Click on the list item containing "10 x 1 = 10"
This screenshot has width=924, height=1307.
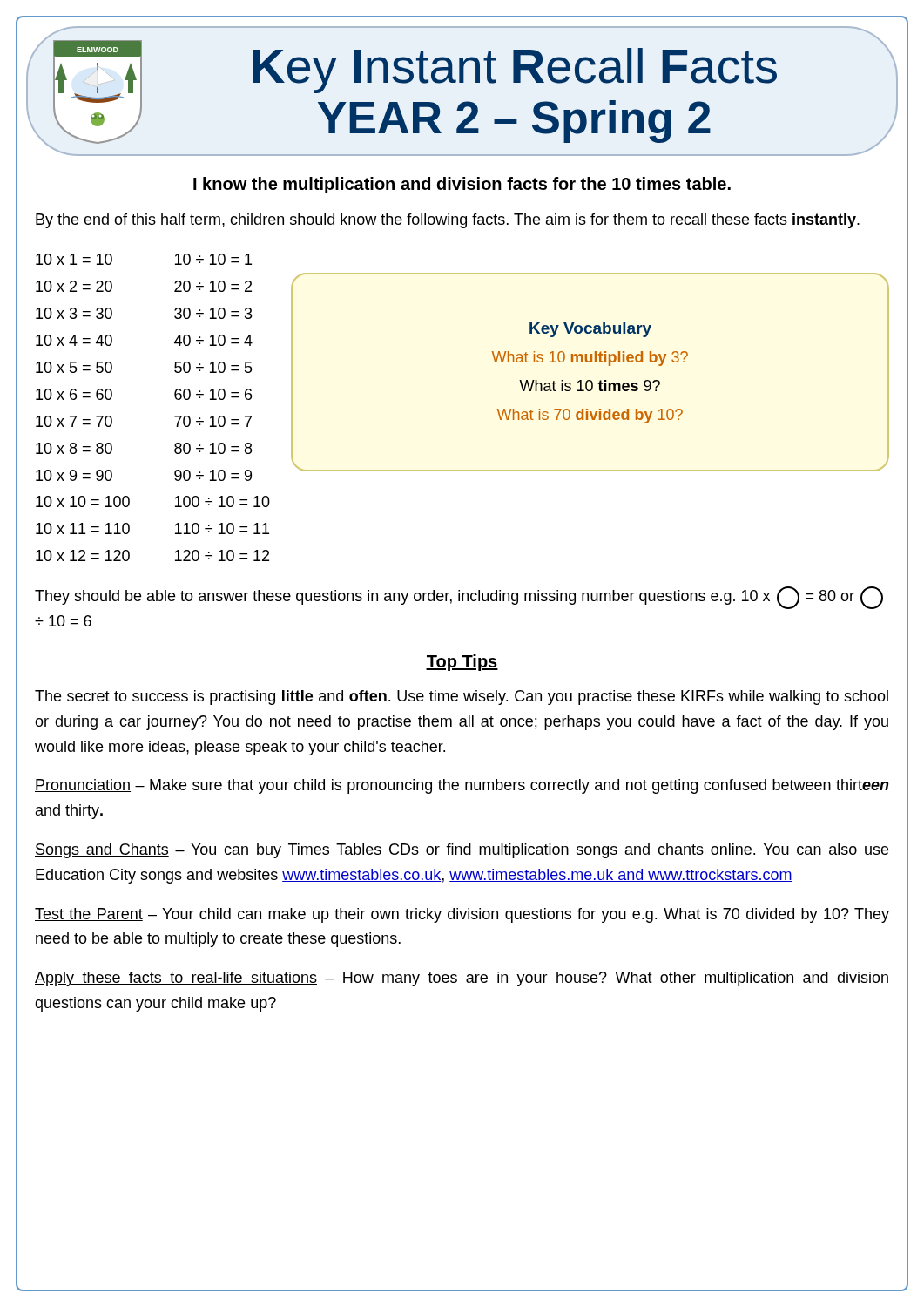coord(74,260)
